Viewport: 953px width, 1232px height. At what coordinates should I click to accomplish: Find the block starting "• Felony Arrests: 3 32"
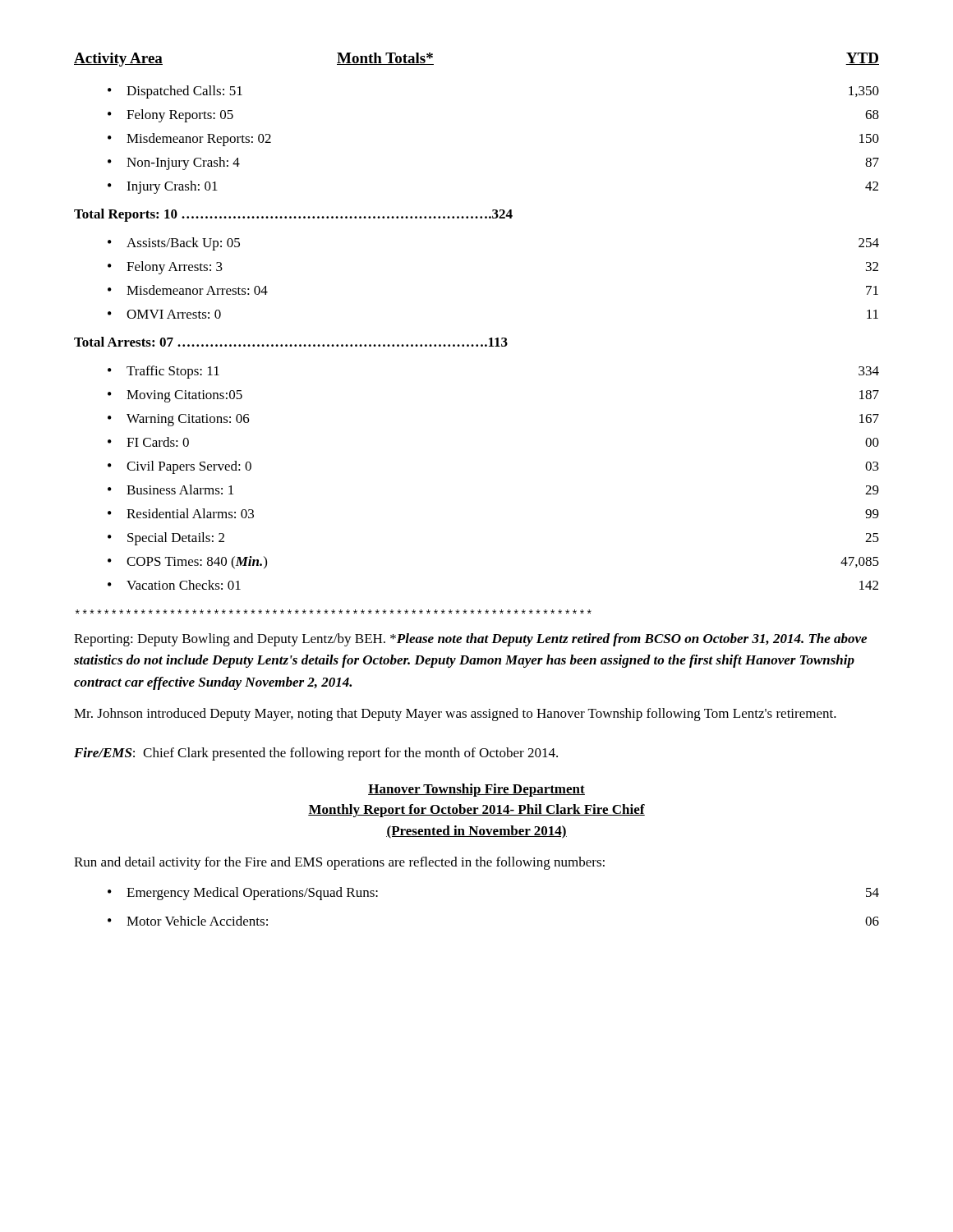(180, 267)
